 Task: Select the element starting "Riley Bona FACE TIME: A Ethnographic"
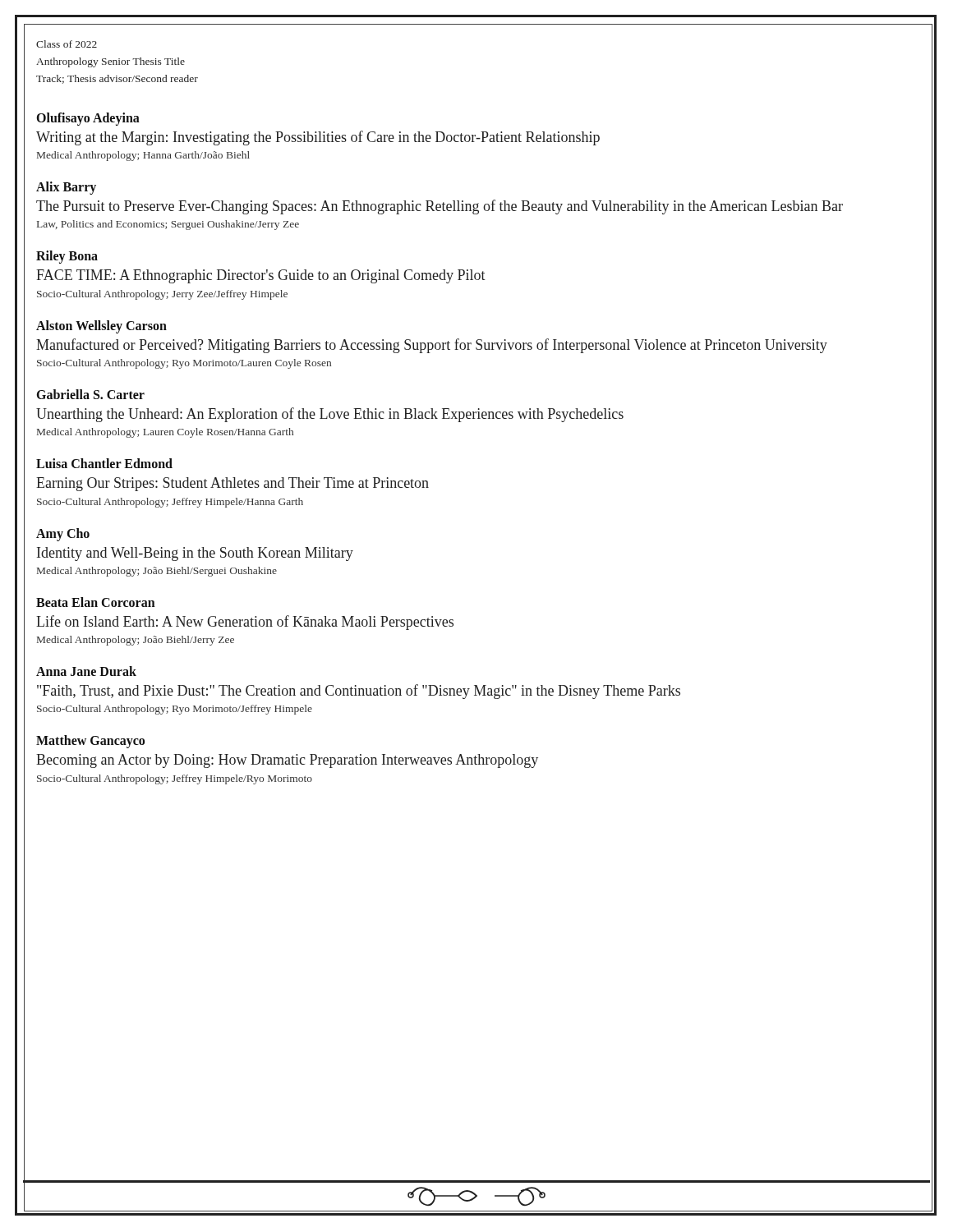(476, 275)
